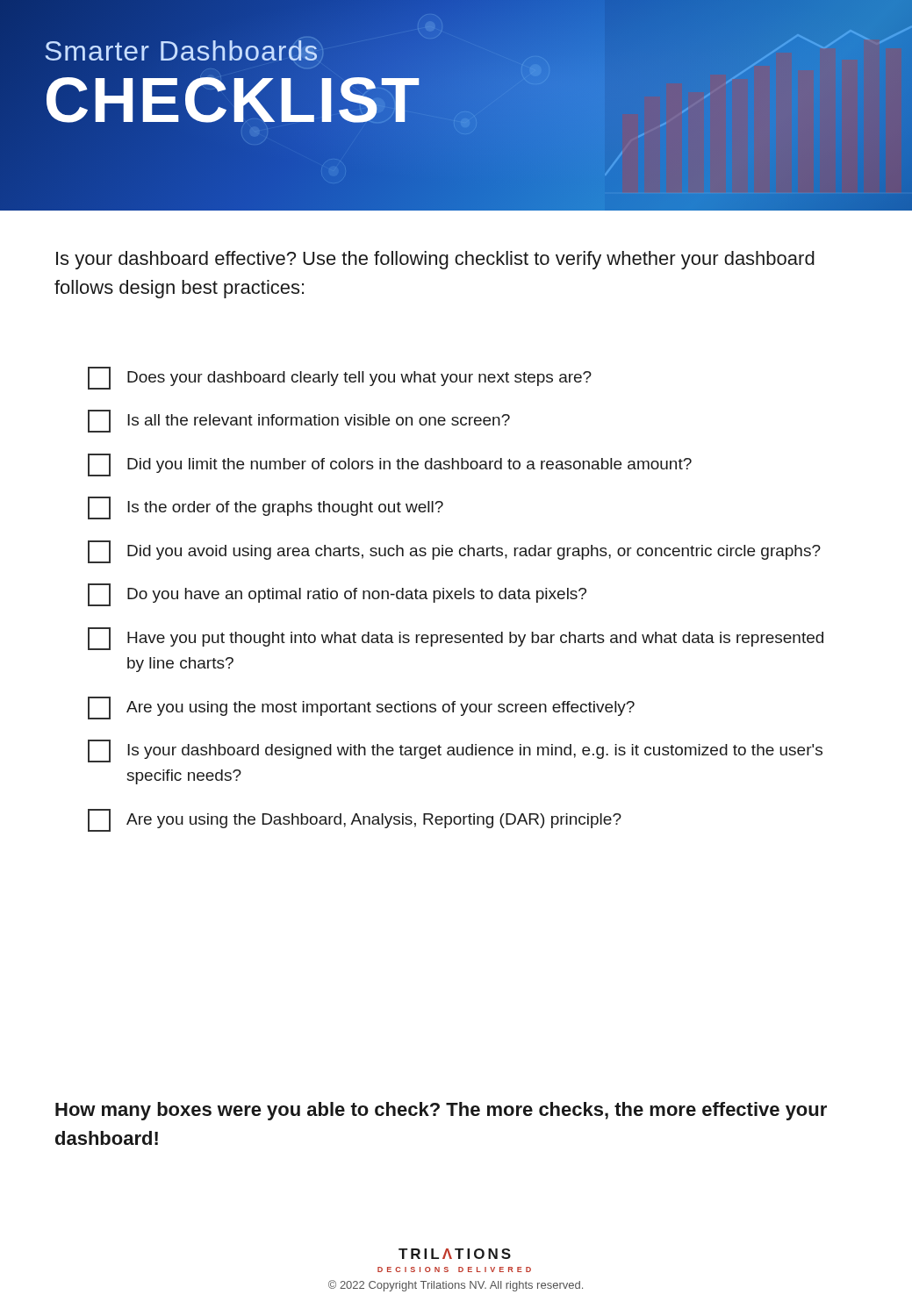Find the list item with the text "Is your dashboard designed with the target audience"

456,763
